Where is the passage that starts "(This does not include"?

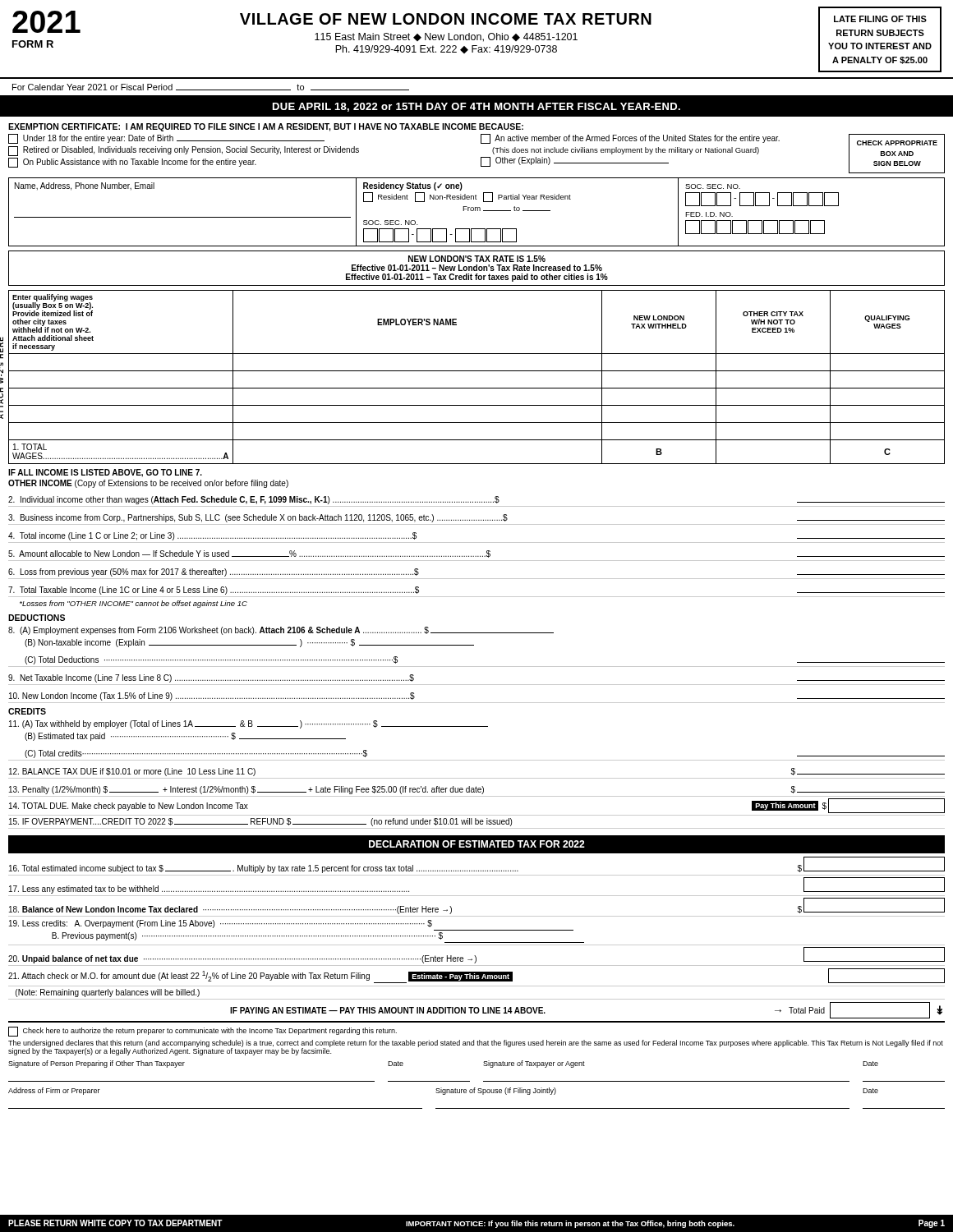pyautogui.click(x=626, y=150)
